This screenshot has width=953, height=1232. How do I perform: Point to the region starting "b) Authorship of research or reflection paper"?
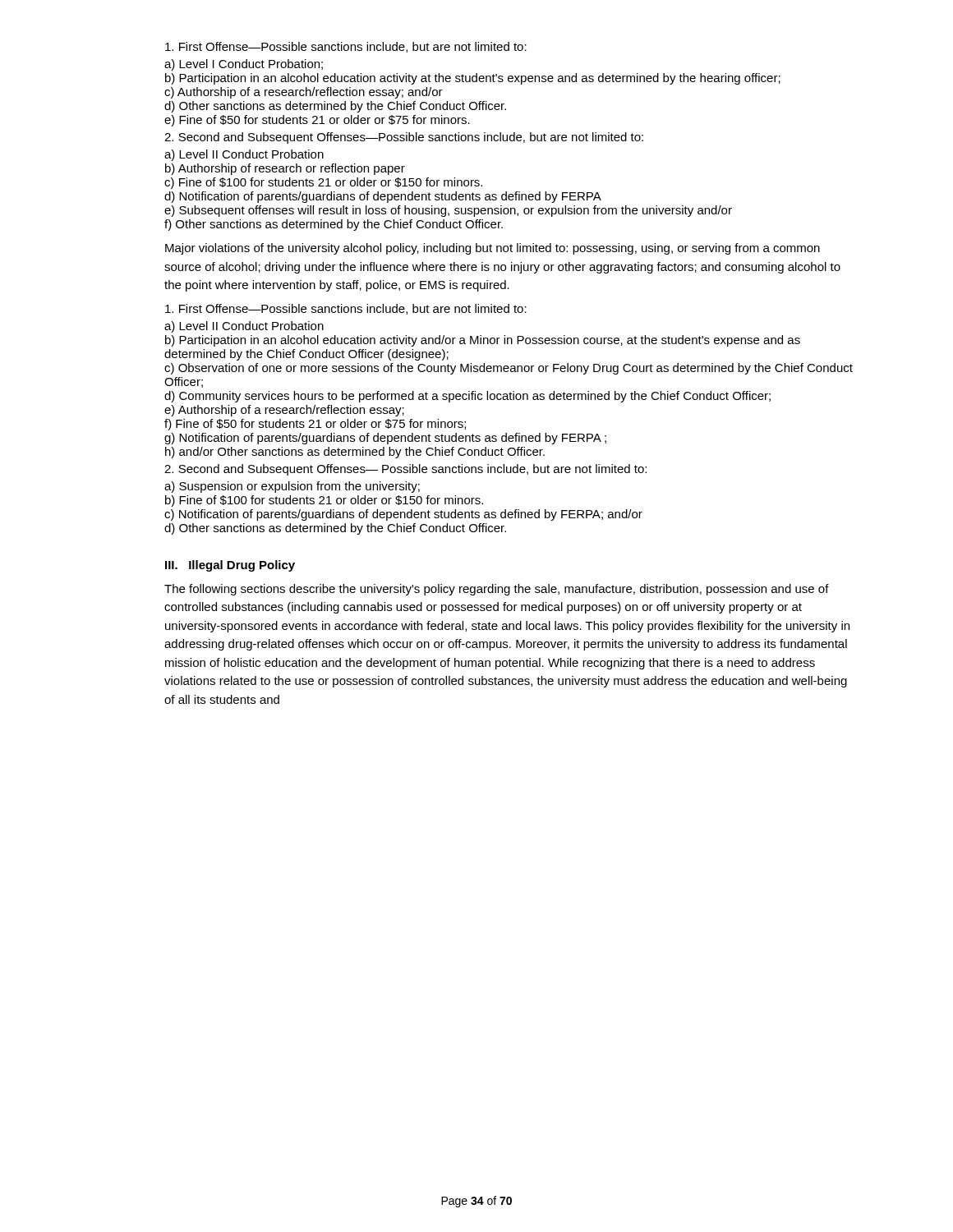tap(285, 169)
